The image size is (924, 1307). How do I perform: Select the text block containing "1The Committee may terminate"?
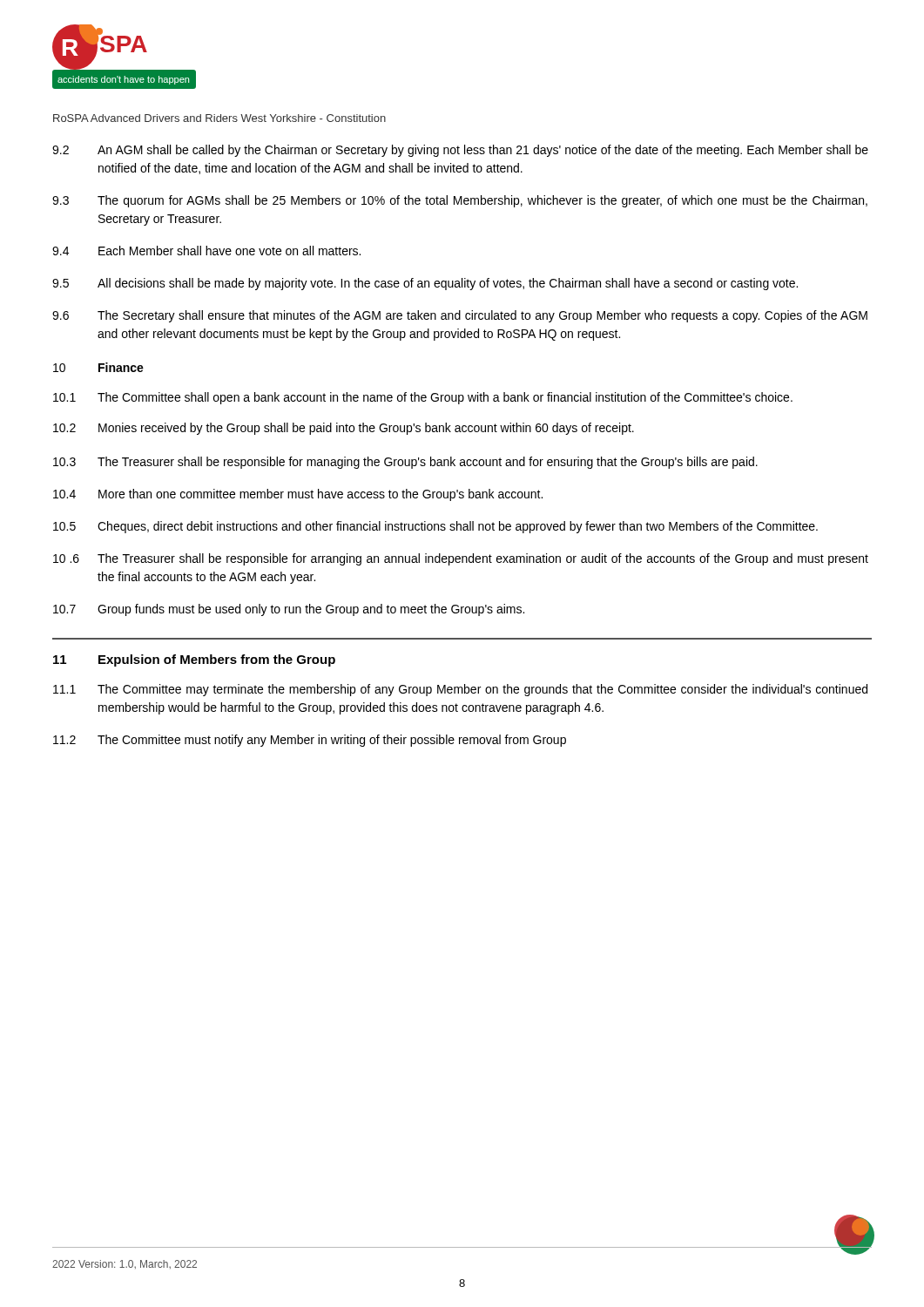[460, 699]
